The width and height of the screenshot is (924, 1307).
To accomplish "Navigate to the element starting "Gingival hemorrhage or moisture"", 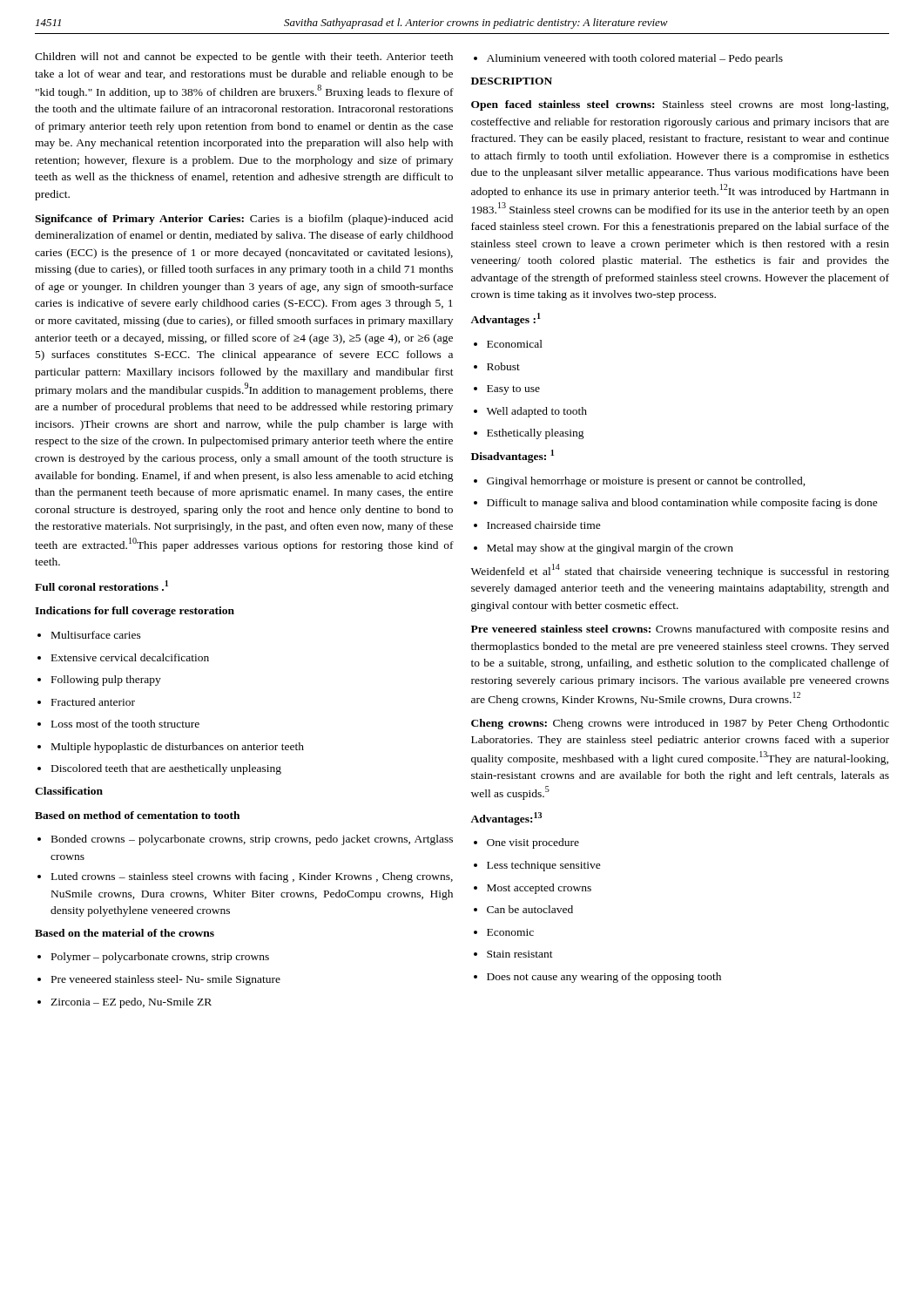I will 680,481.
